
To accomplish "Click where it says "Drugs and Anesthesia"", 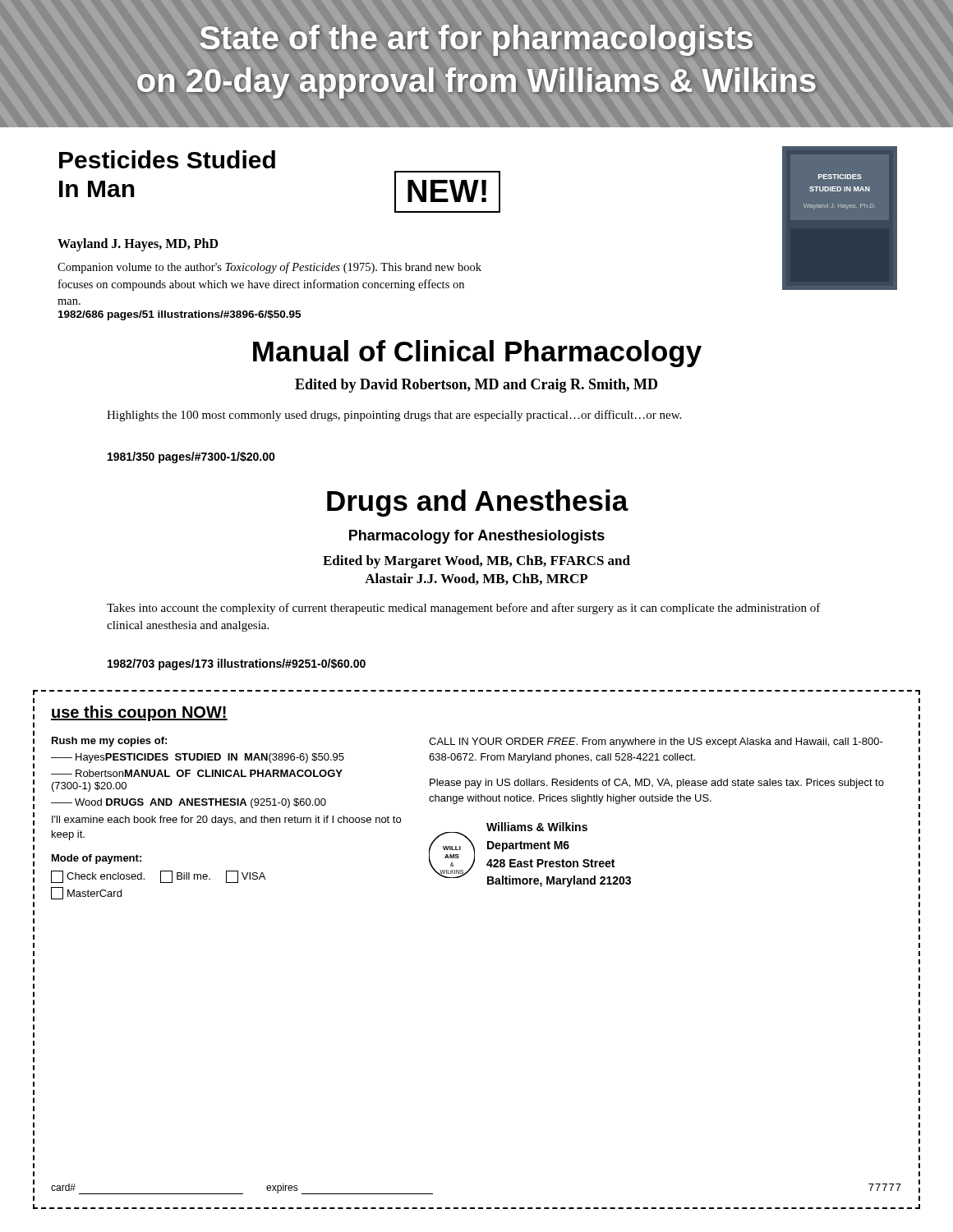I will 476,501.
